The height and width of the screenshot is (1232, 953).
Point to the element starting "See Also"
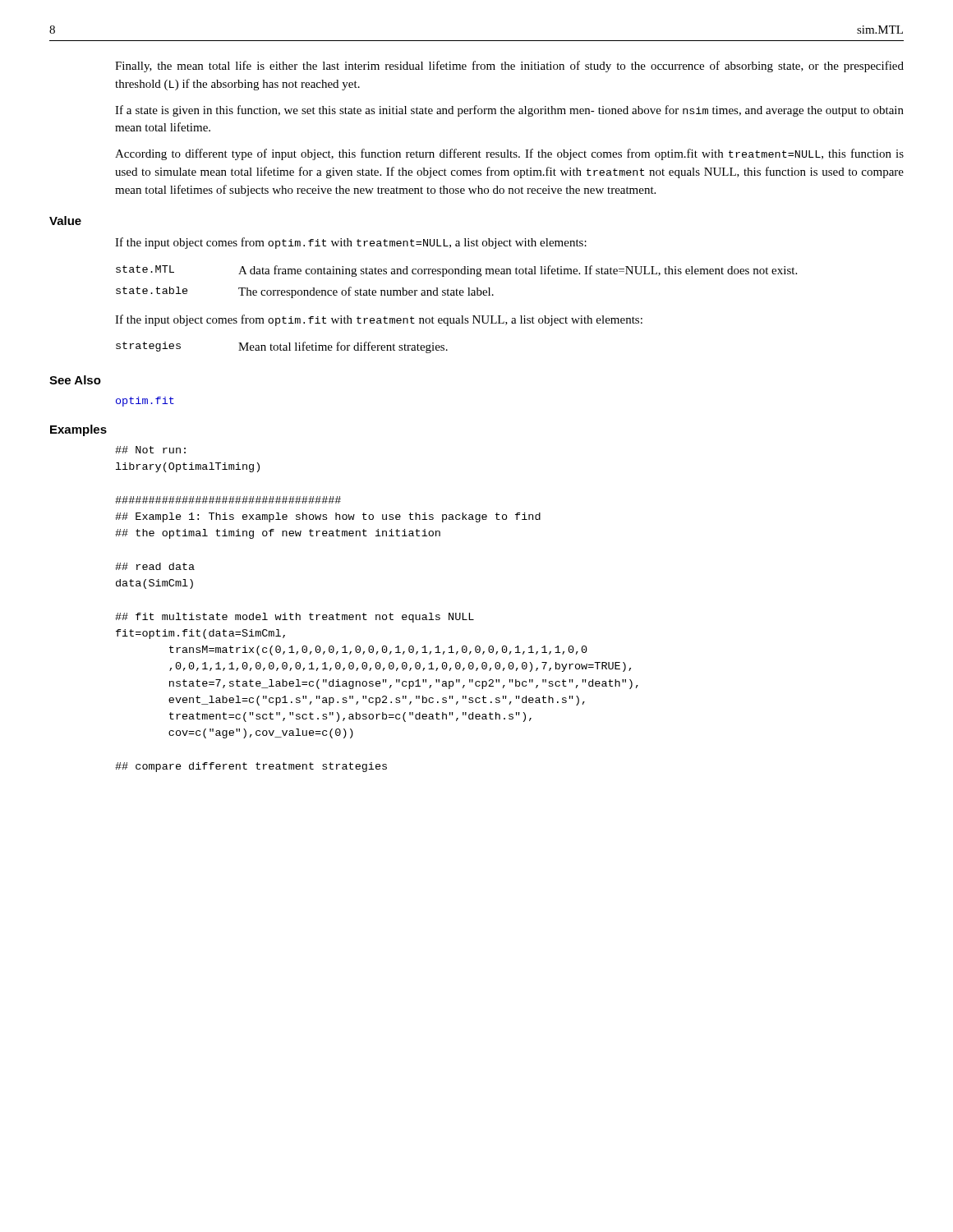(75, 380)
